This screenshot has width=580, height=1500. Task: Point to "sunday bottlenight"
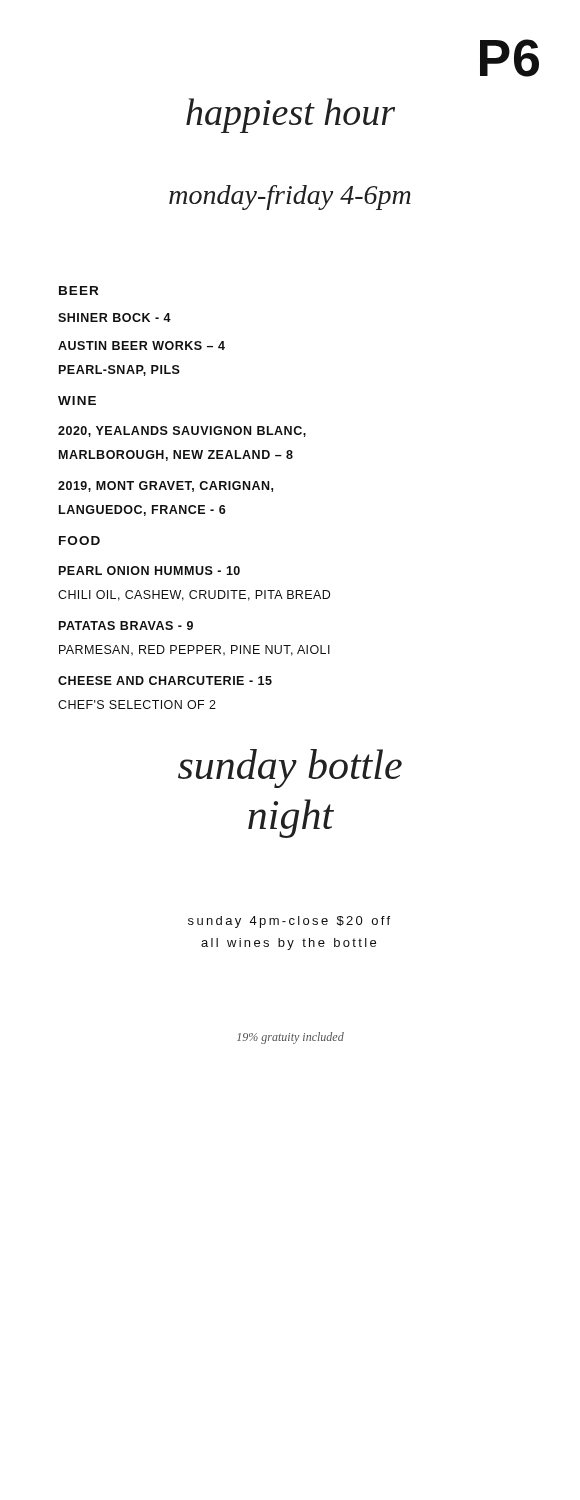tap(290, 790)
